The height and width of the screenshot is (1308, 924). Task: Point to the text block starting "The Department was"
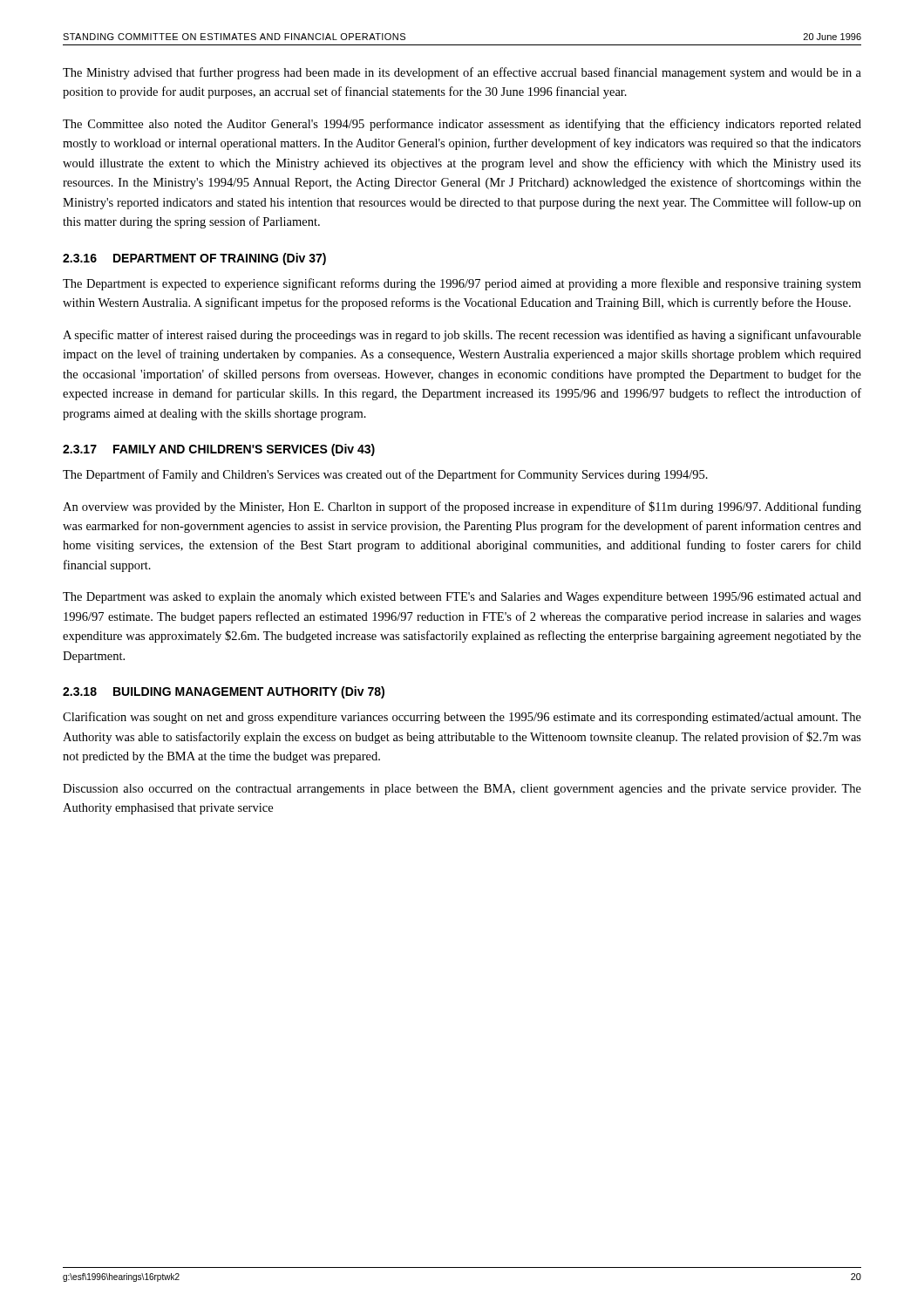[x=462, y=626]
